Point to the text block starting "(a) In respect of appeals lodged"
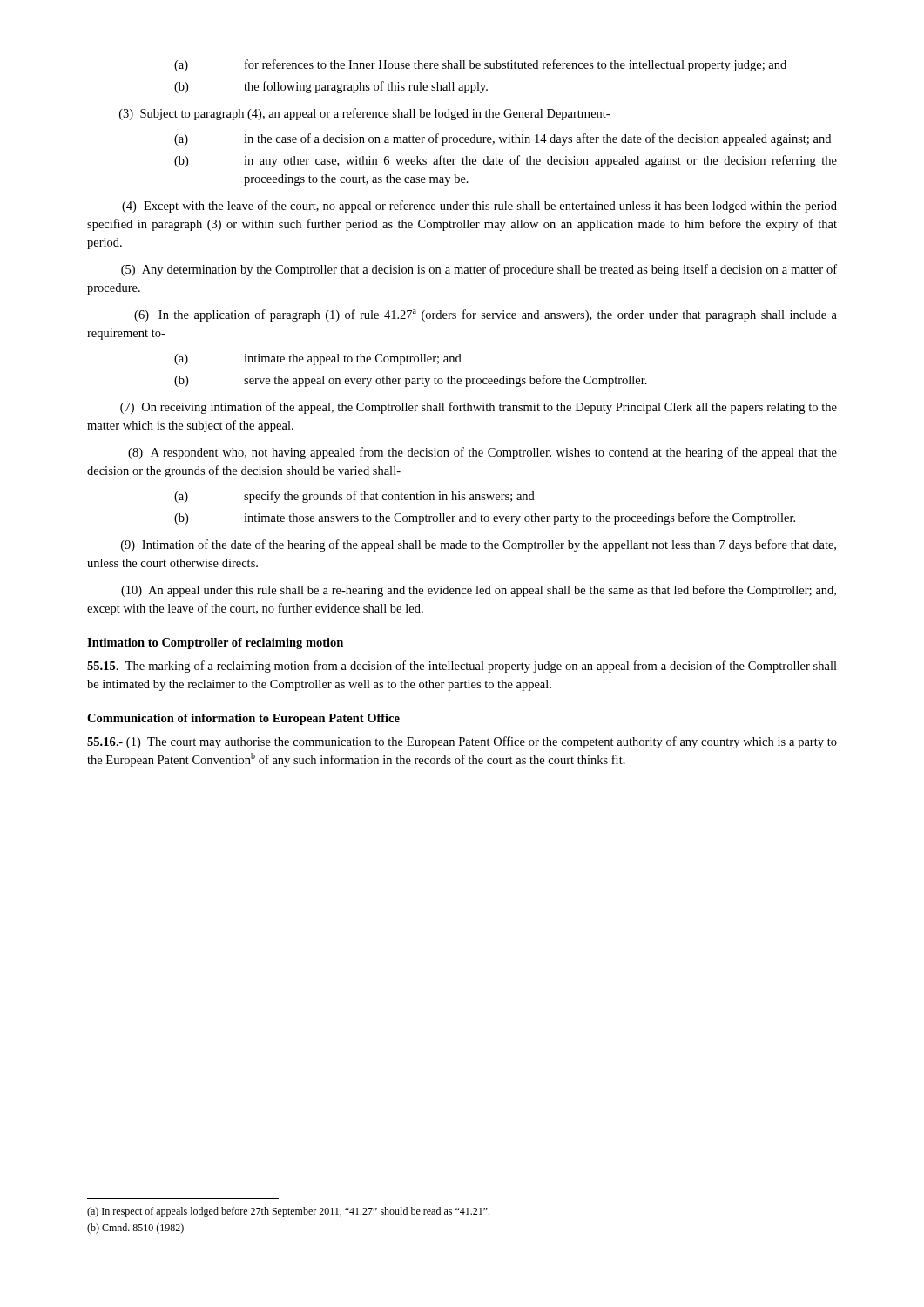Screen dimensions: 1307x924 (289, 1212)
